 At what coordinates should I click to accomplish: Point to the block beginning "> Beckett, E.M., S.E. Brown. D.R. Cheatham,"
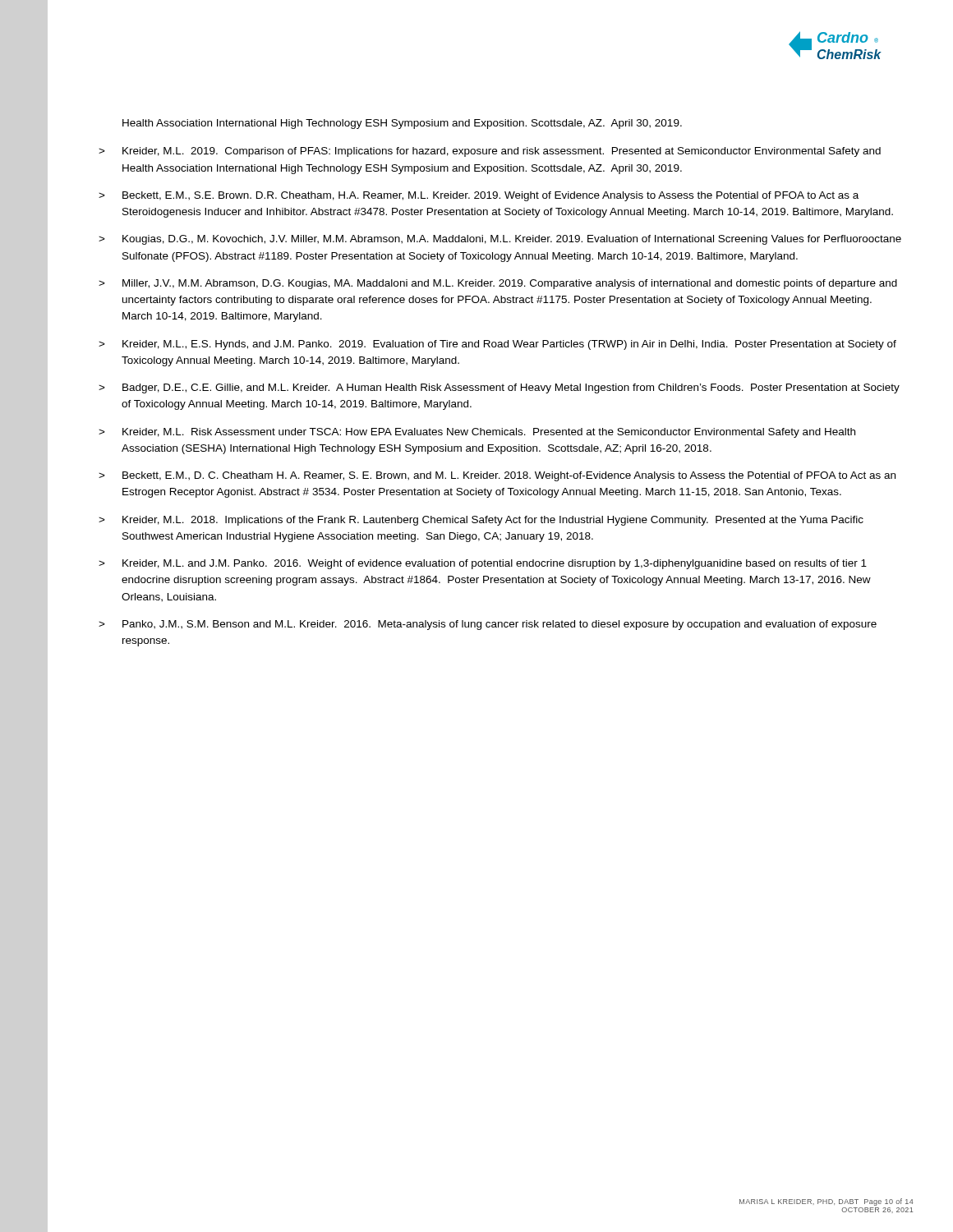[501, 204]
